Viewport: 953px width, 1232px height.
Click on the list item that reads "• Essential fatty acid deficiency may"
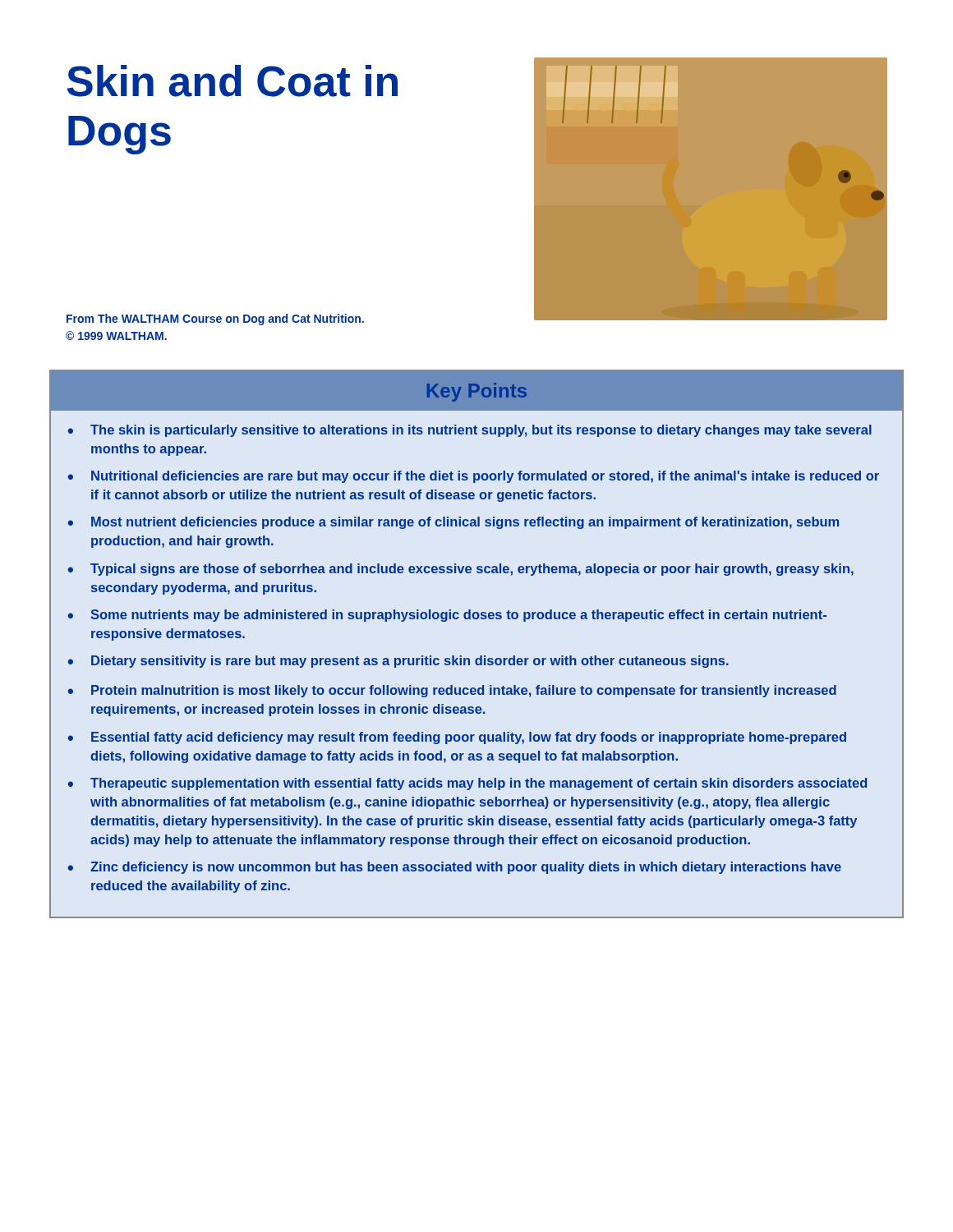pos(476,746)
